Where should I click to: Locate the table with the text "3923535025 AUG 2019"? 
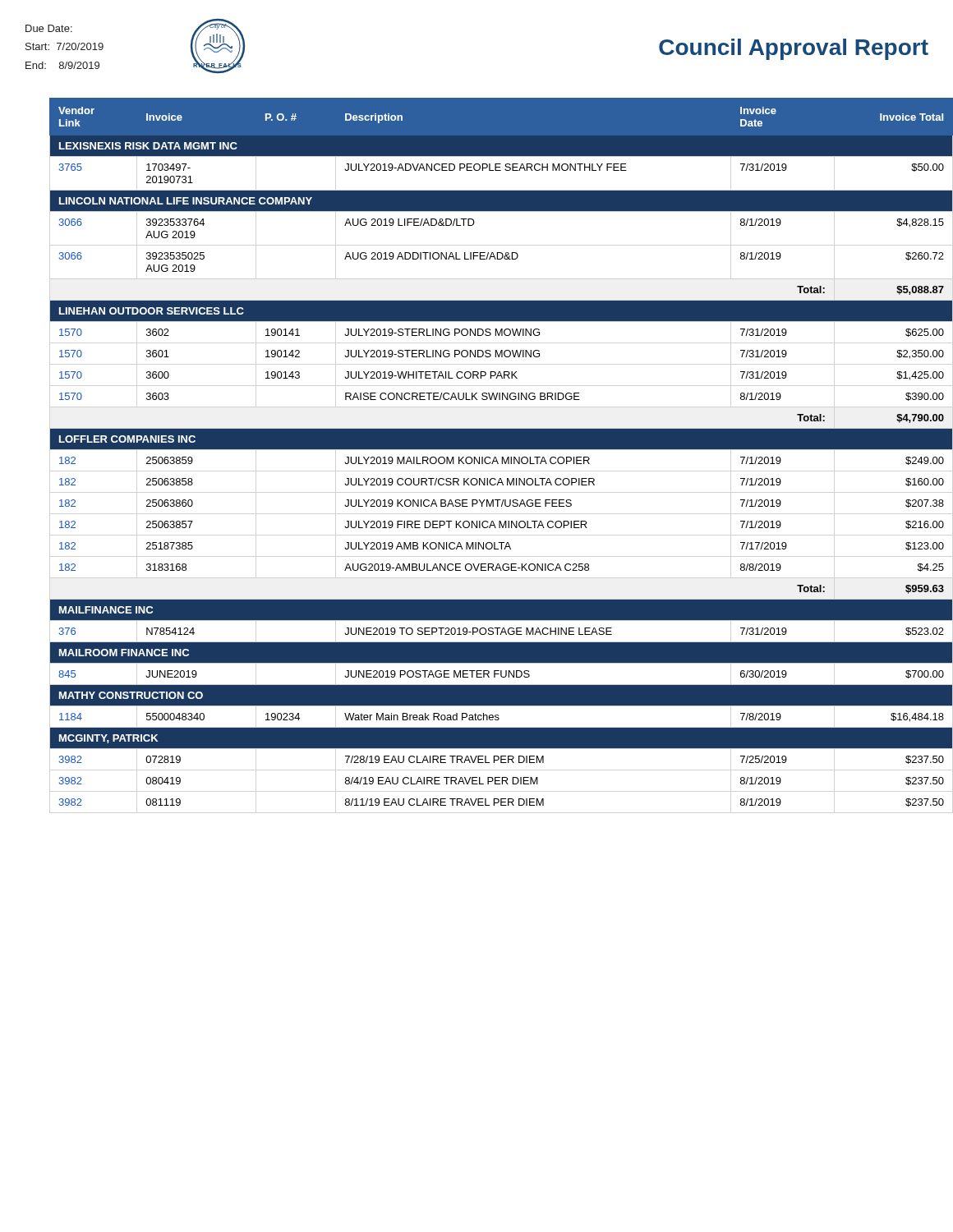(476, 455)
